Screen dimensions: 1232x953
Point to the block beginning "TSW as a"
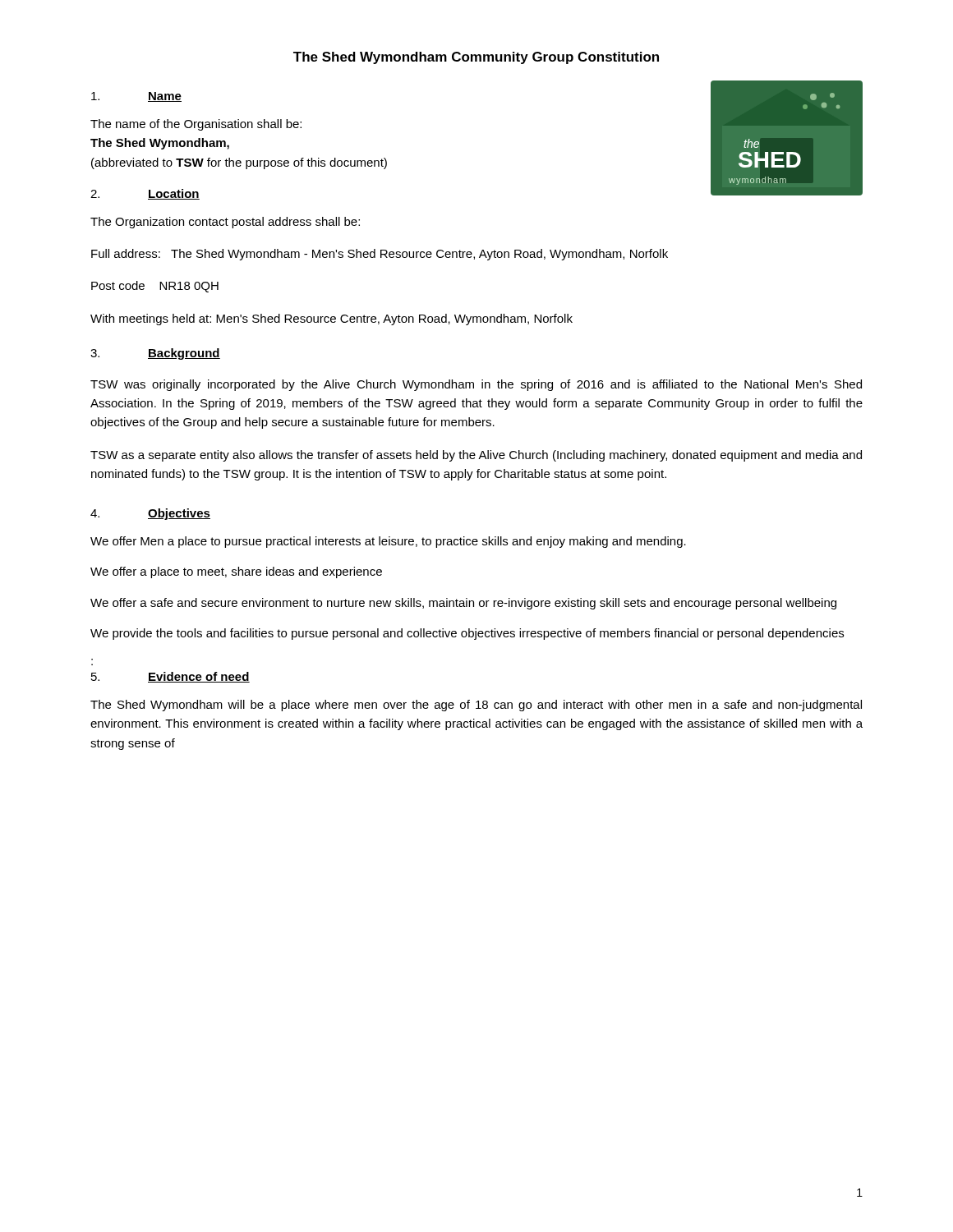pyautogui.click(x=476, y=464)
